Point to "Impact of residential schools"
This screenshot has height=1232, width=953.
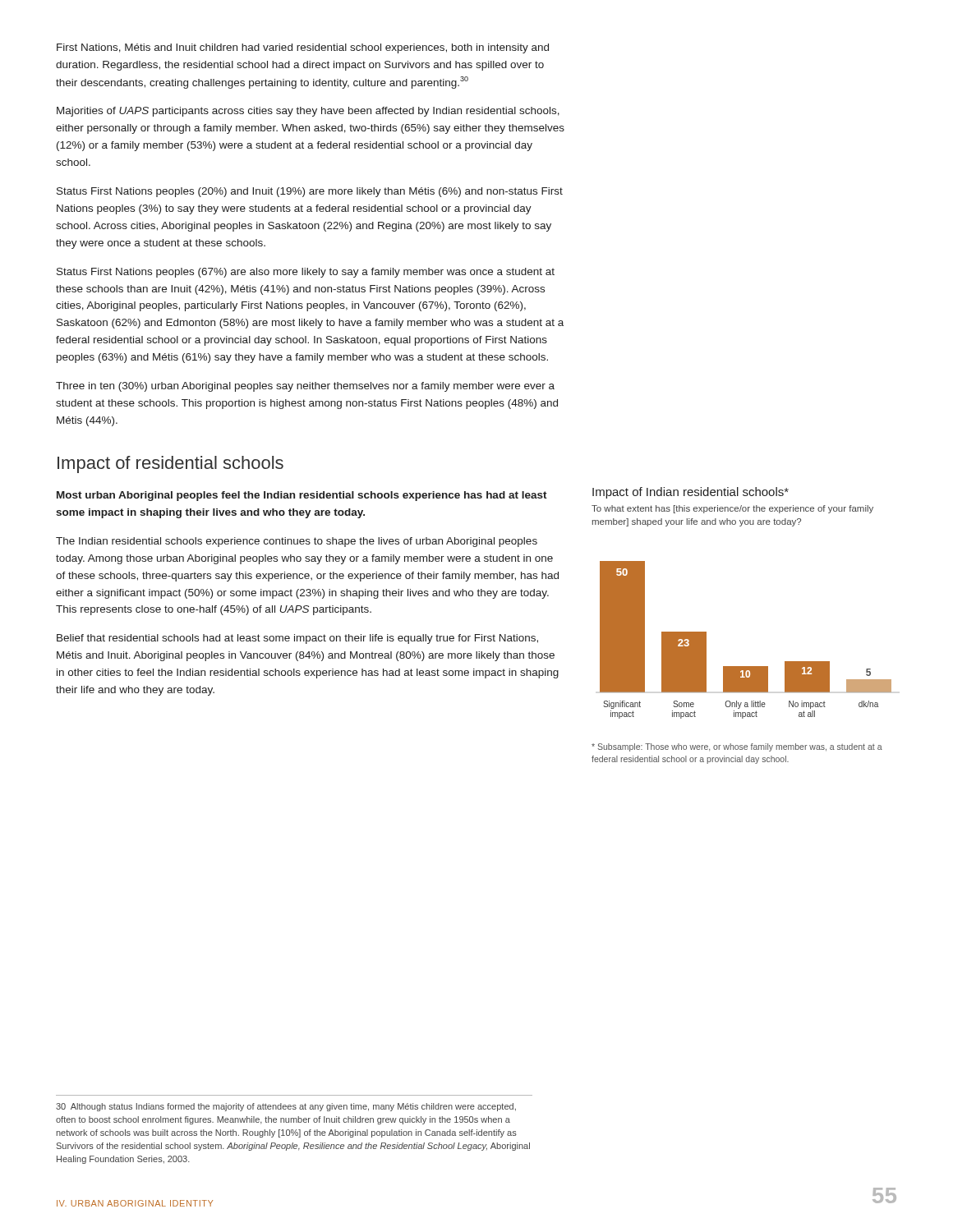coord(170,464)
